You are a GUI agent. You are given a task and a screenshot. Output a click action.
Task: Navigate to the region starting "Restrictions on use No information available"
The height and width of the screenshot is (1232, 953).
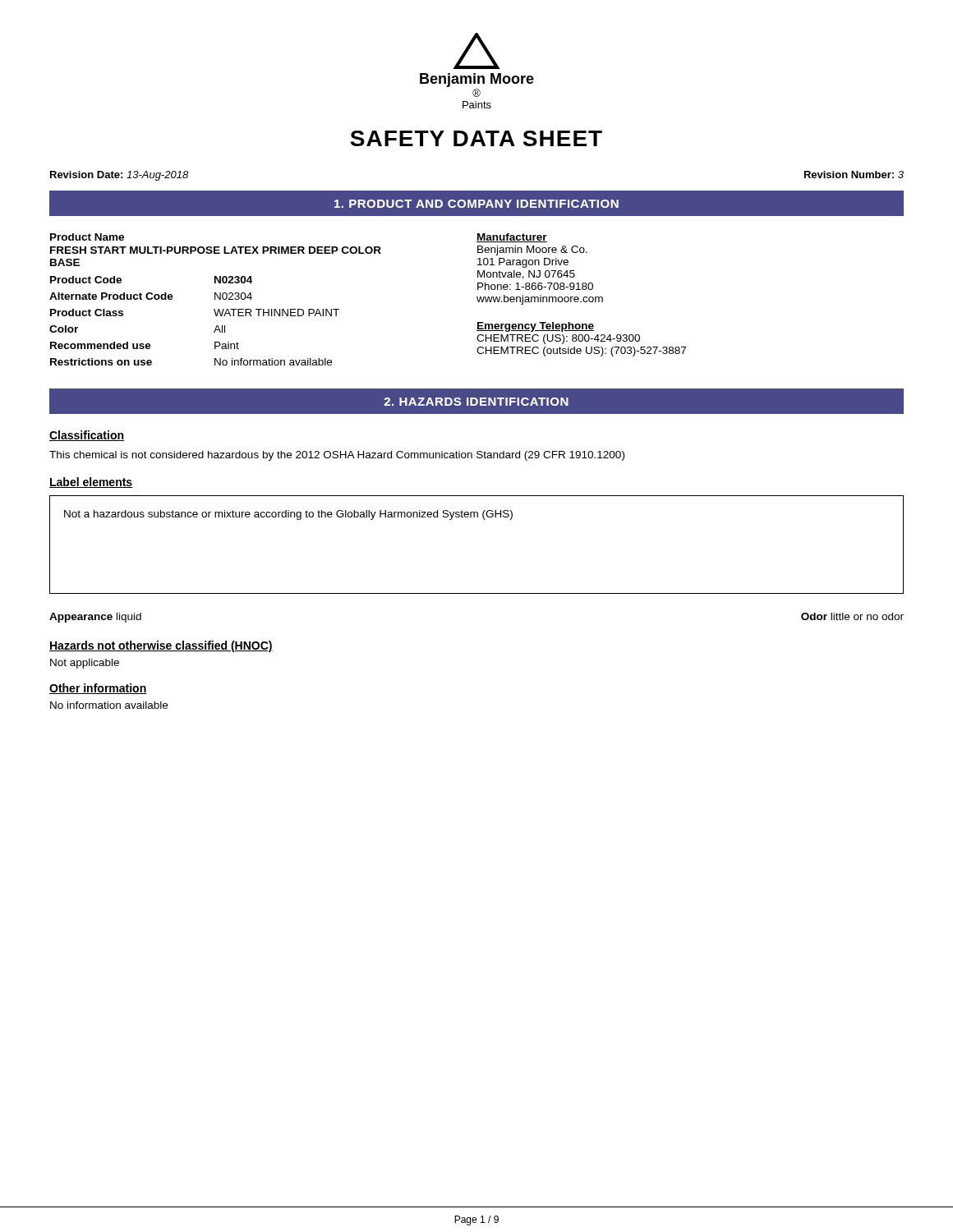click(x=263, y=362)
